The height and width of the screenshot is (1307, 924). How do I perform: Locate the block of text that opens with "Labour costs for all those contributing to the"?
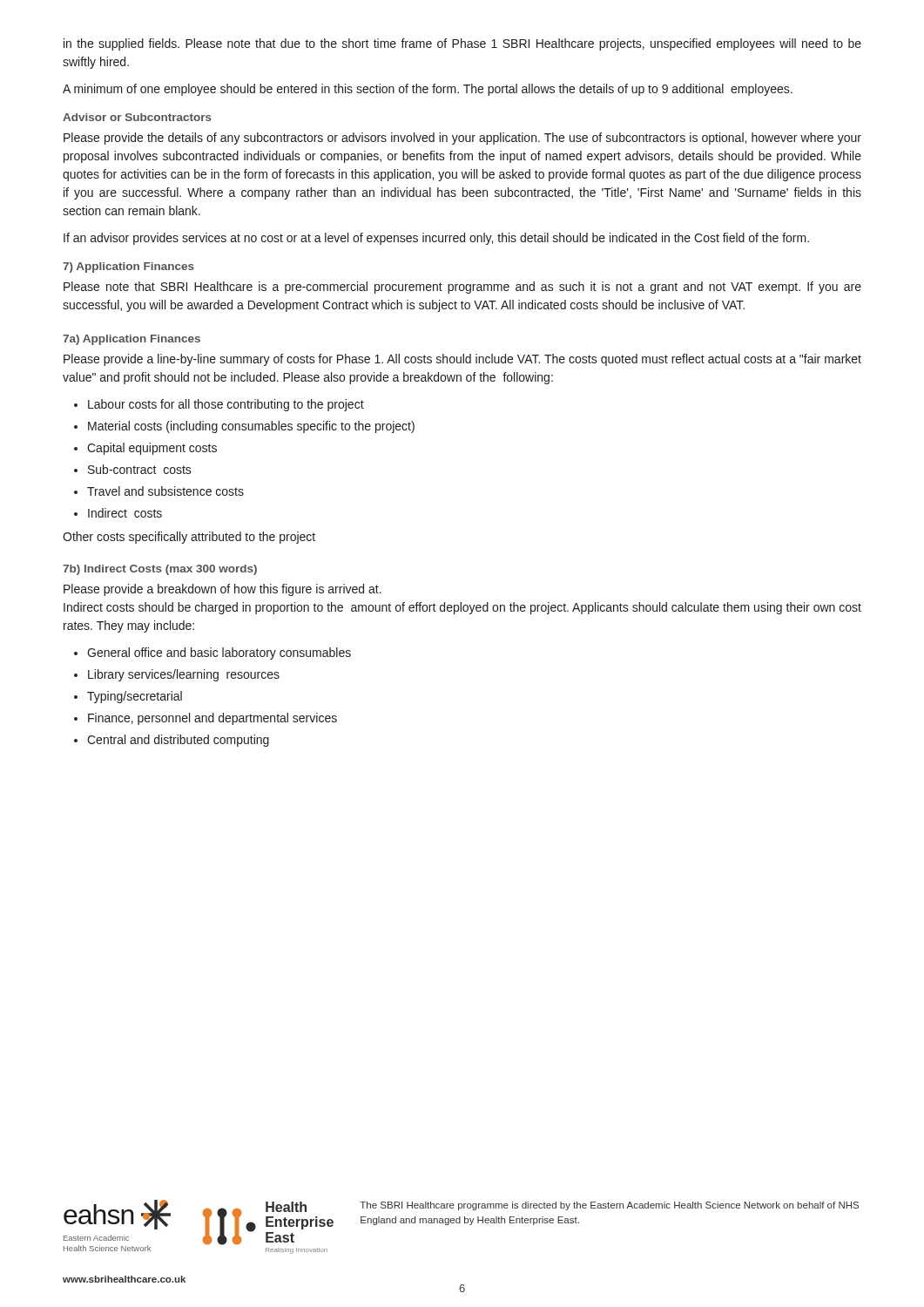226,405
